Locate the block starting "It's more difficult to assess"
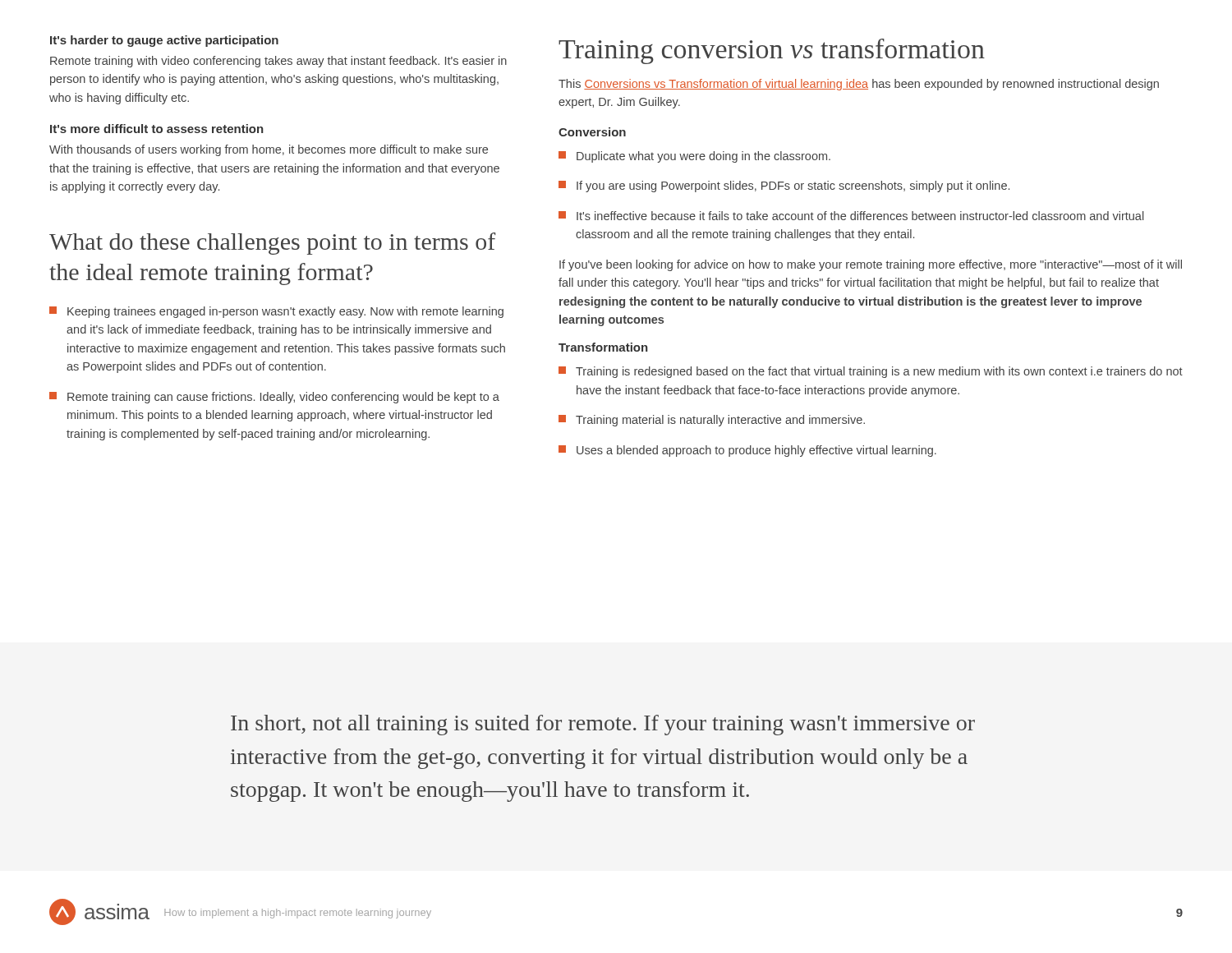 [x=157, y=129]
